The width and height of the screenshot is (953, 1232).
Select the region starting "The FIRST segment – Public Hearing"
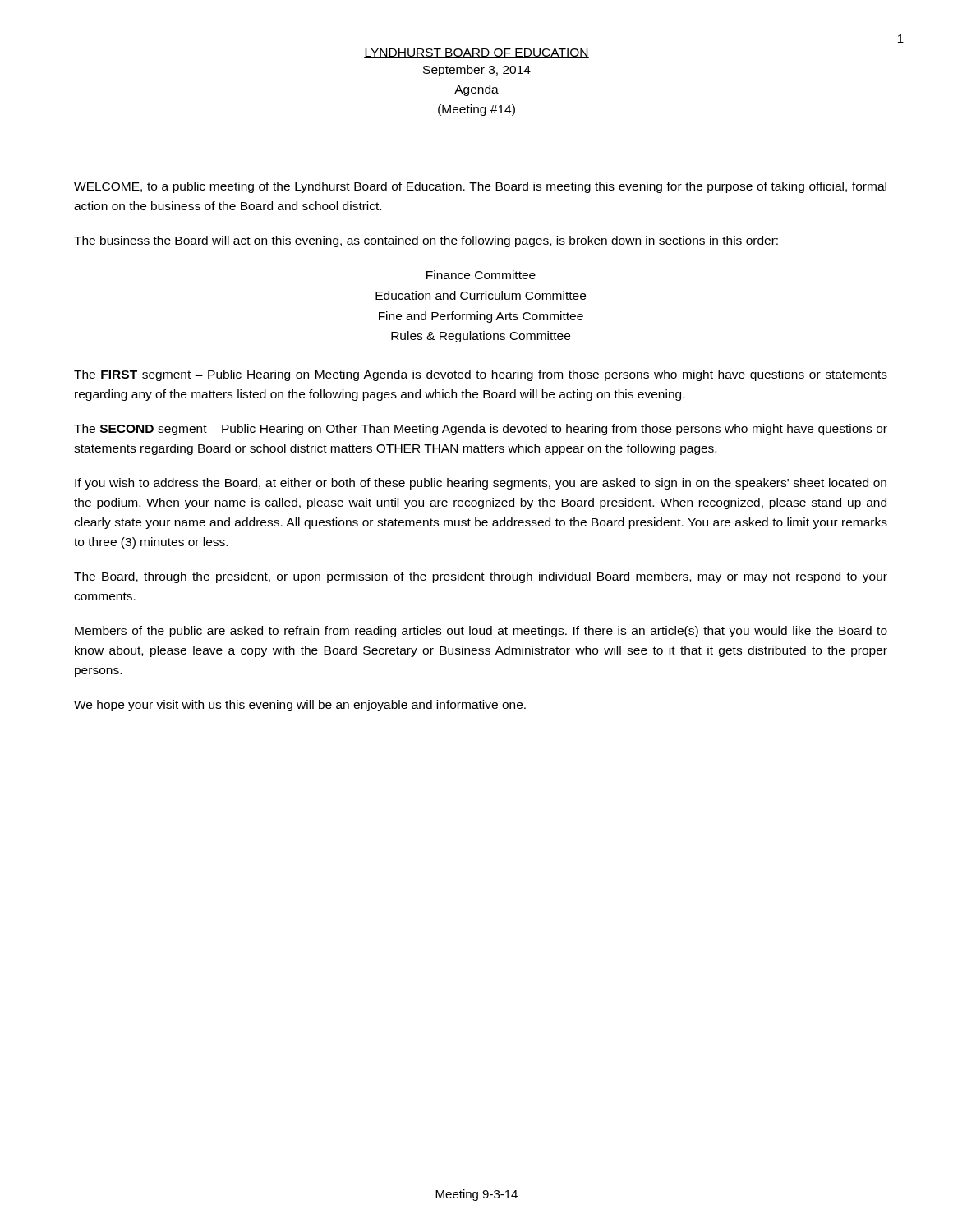coord(481,384)
